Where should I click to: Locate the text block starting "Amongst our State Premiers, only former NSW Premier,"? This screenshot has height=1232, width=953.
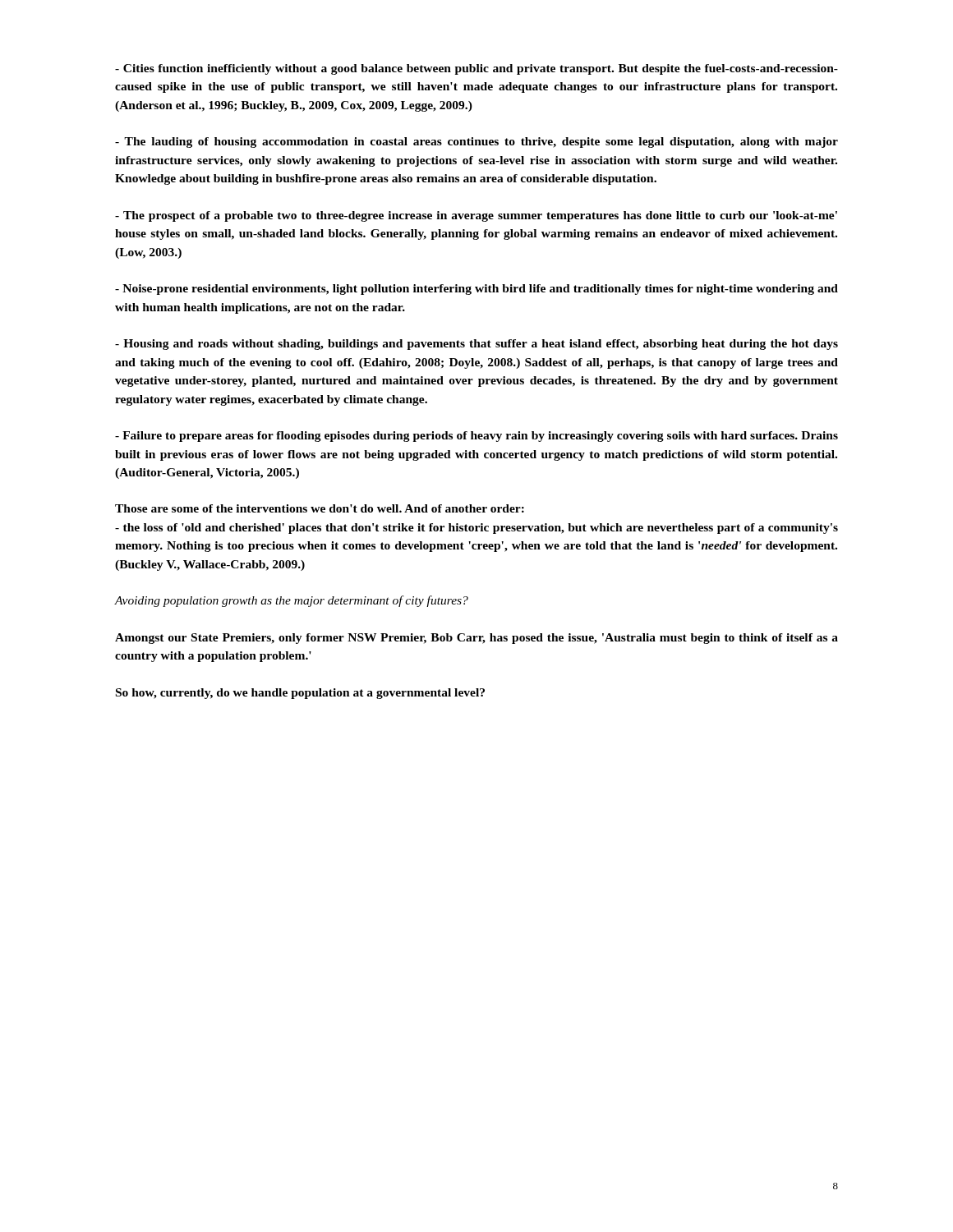[x=476, y=646]
